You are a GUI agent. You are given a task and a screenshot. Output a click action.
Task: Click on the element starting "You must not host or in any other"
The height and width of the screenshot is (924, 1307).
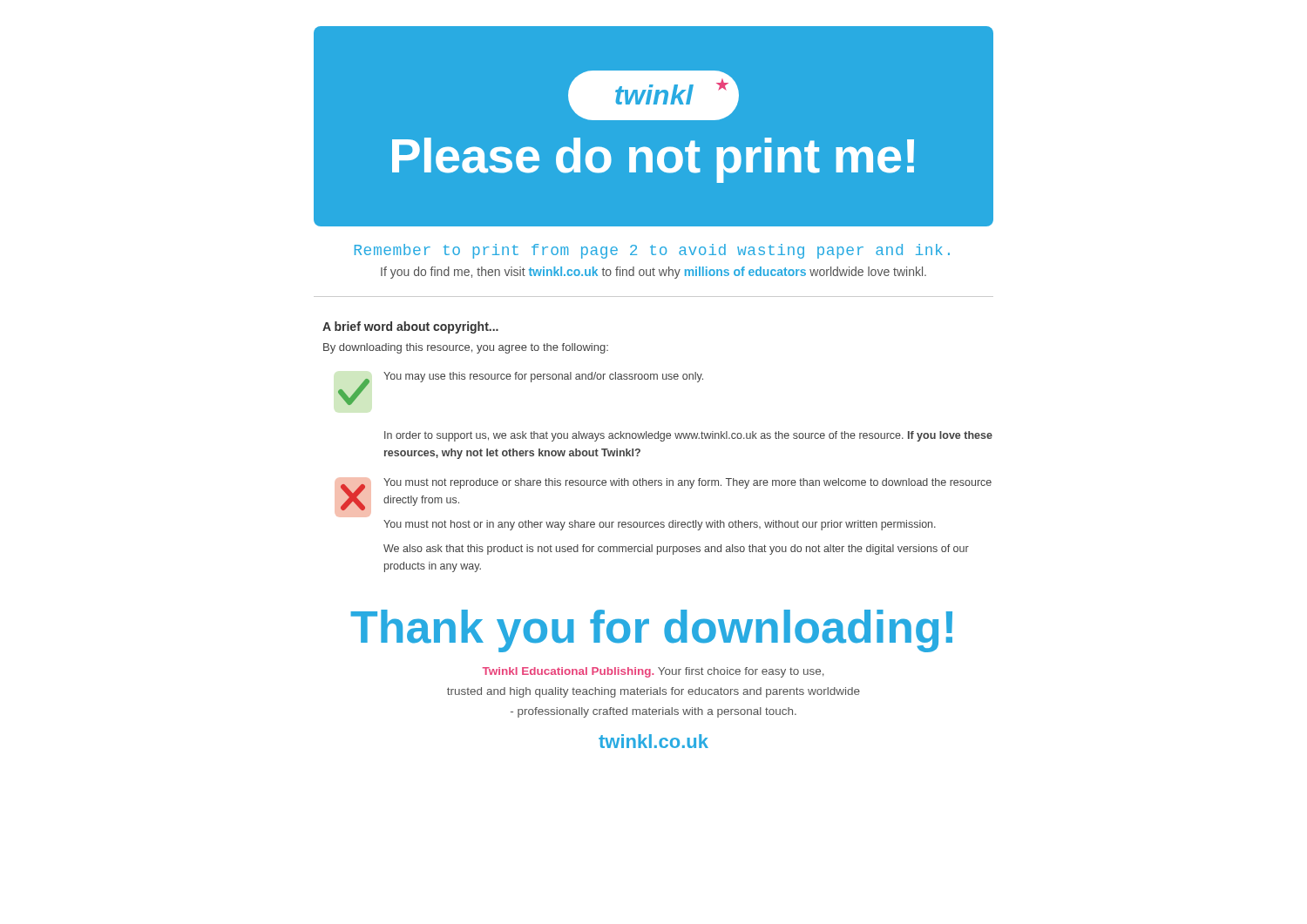tap(660, 524)
